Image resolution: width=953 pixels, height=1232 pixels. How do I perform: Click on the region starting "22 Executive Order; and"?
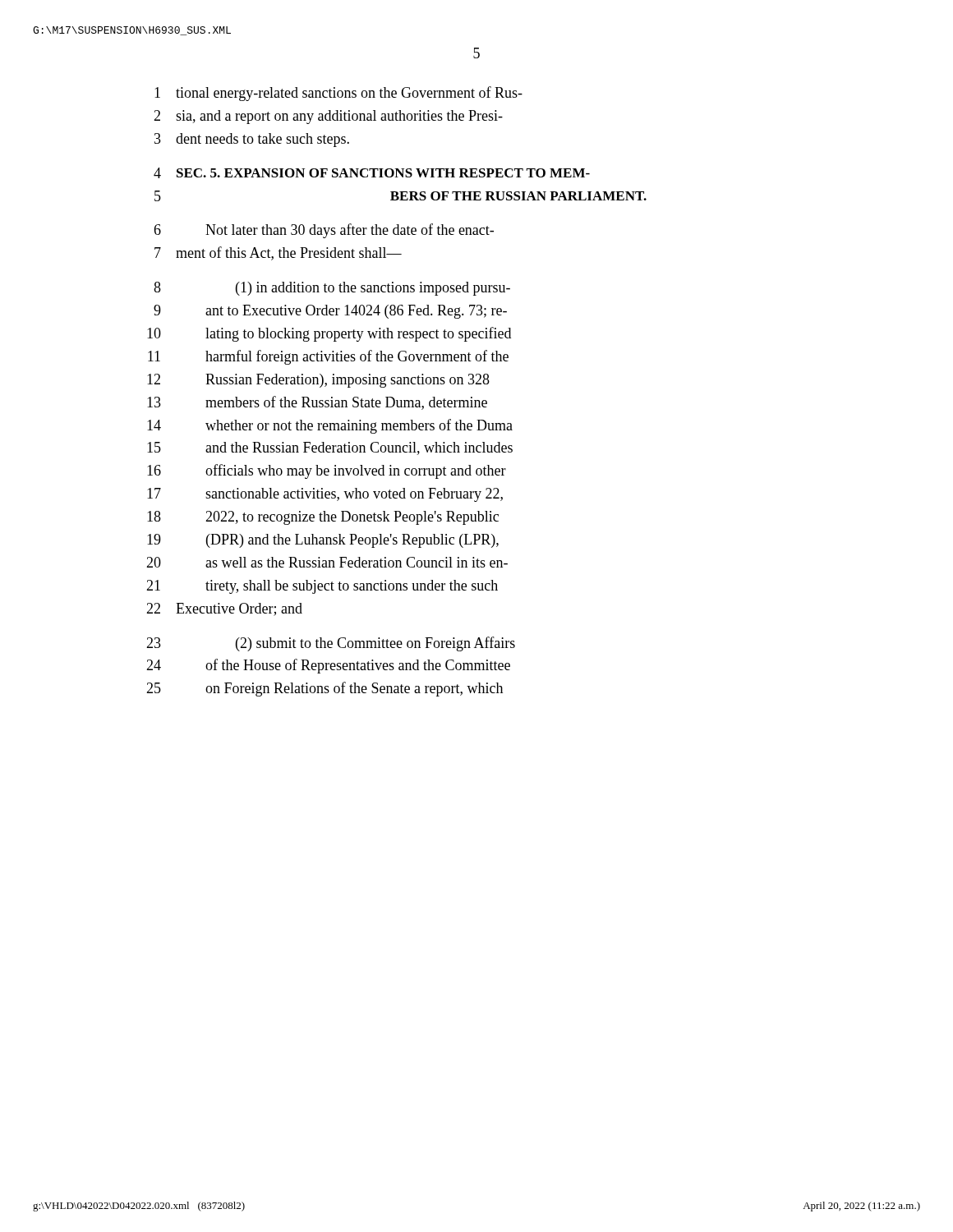pyautogui.click(x=224, y=609)
